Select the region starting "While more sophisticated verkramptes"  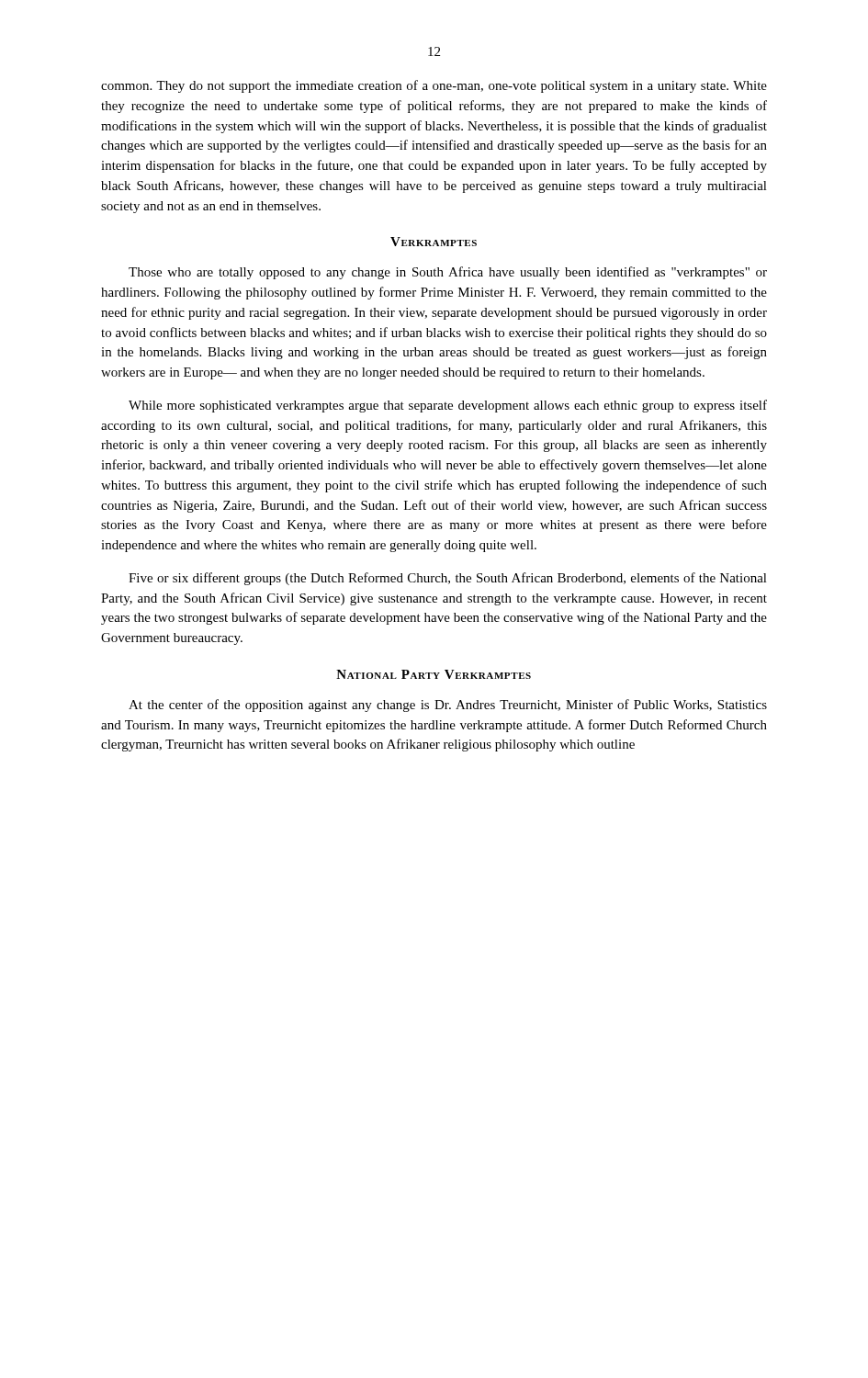434,475
